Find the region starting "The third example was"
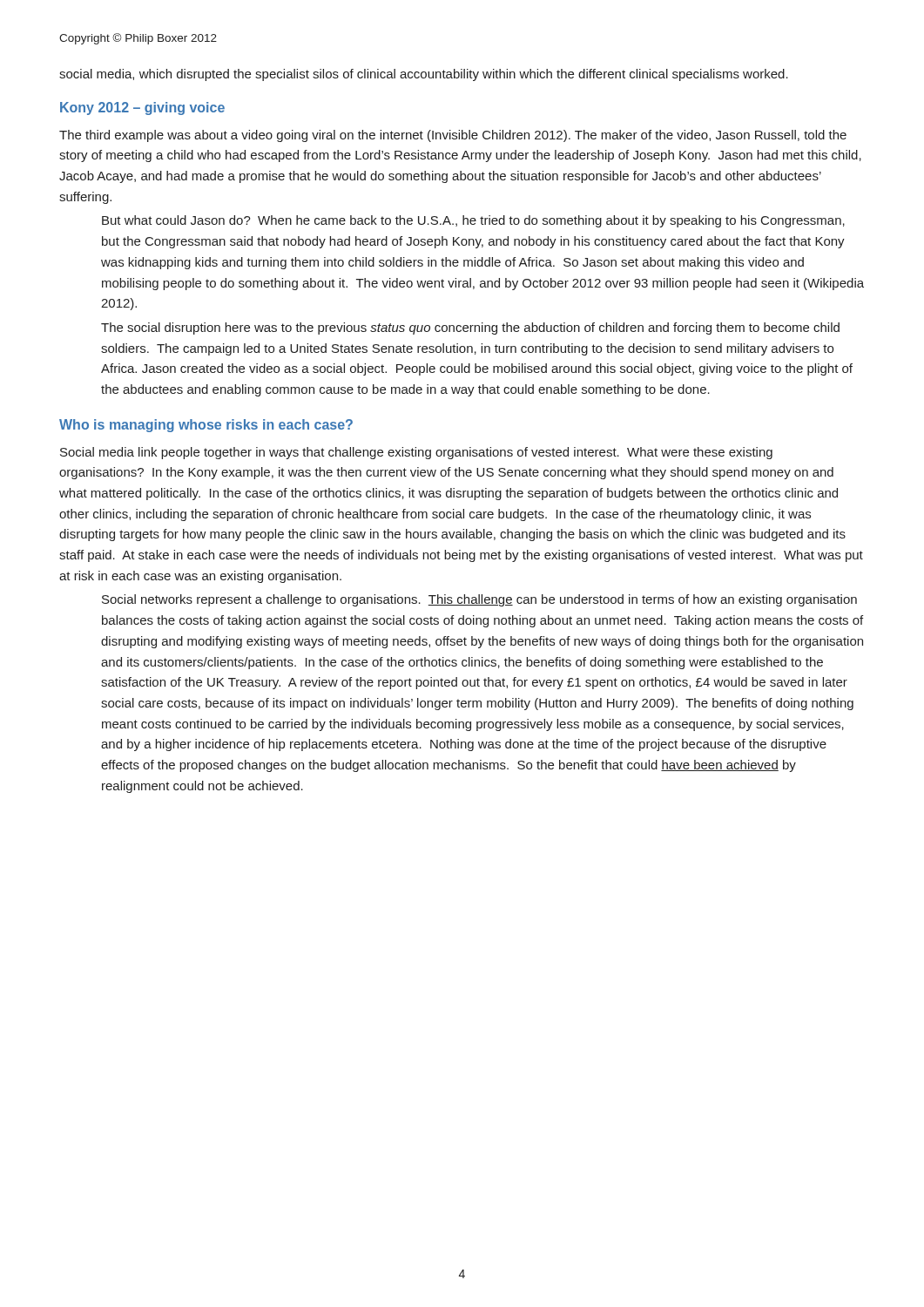The height and width of the screenshot is (1307, 924). tap(462, 262)
